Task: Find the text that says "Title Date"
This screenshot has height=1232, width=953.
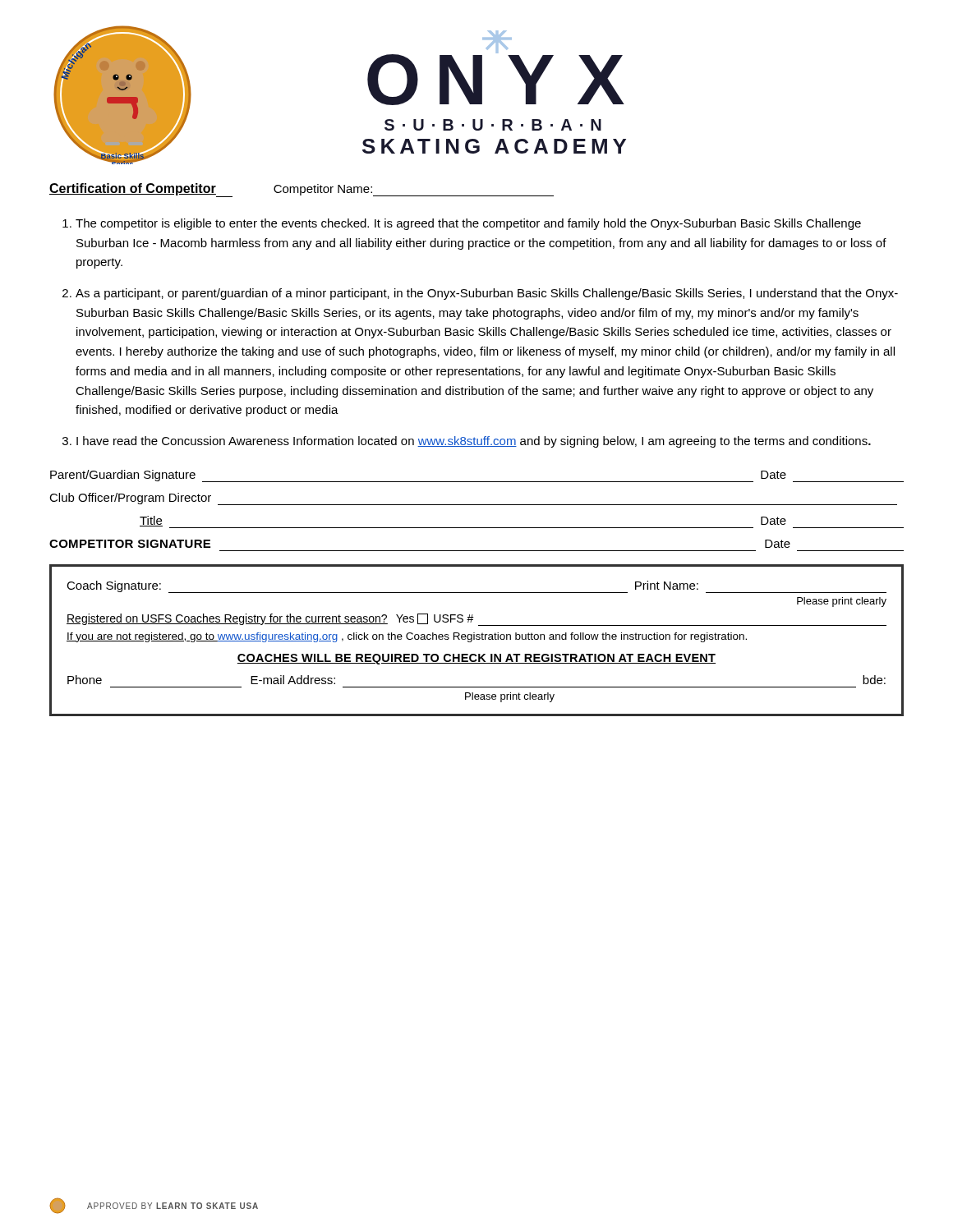Action: (522, 520)
